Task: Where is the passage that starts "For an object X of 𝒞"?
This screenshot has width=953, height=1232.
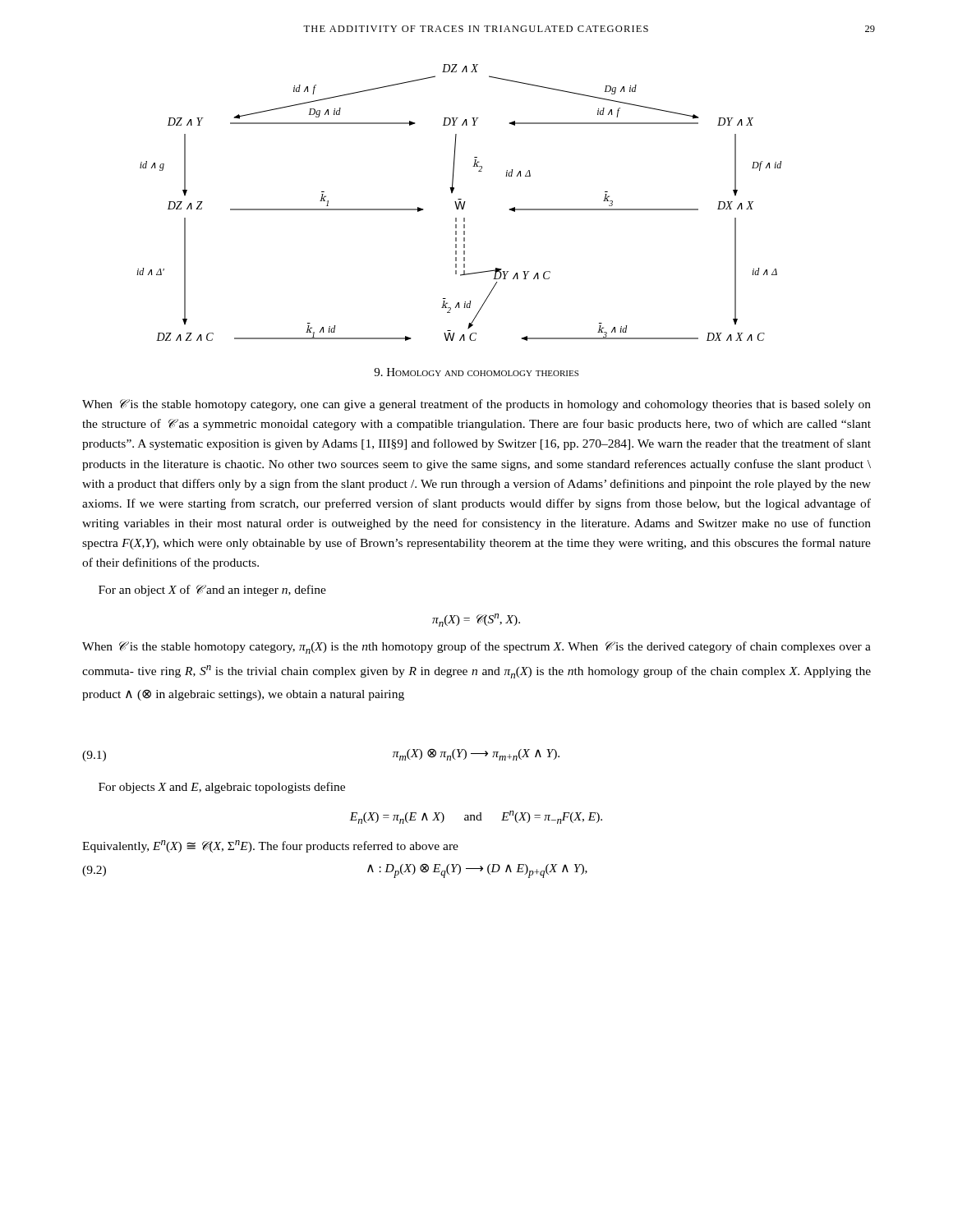Action: click(x=204, y=589)
